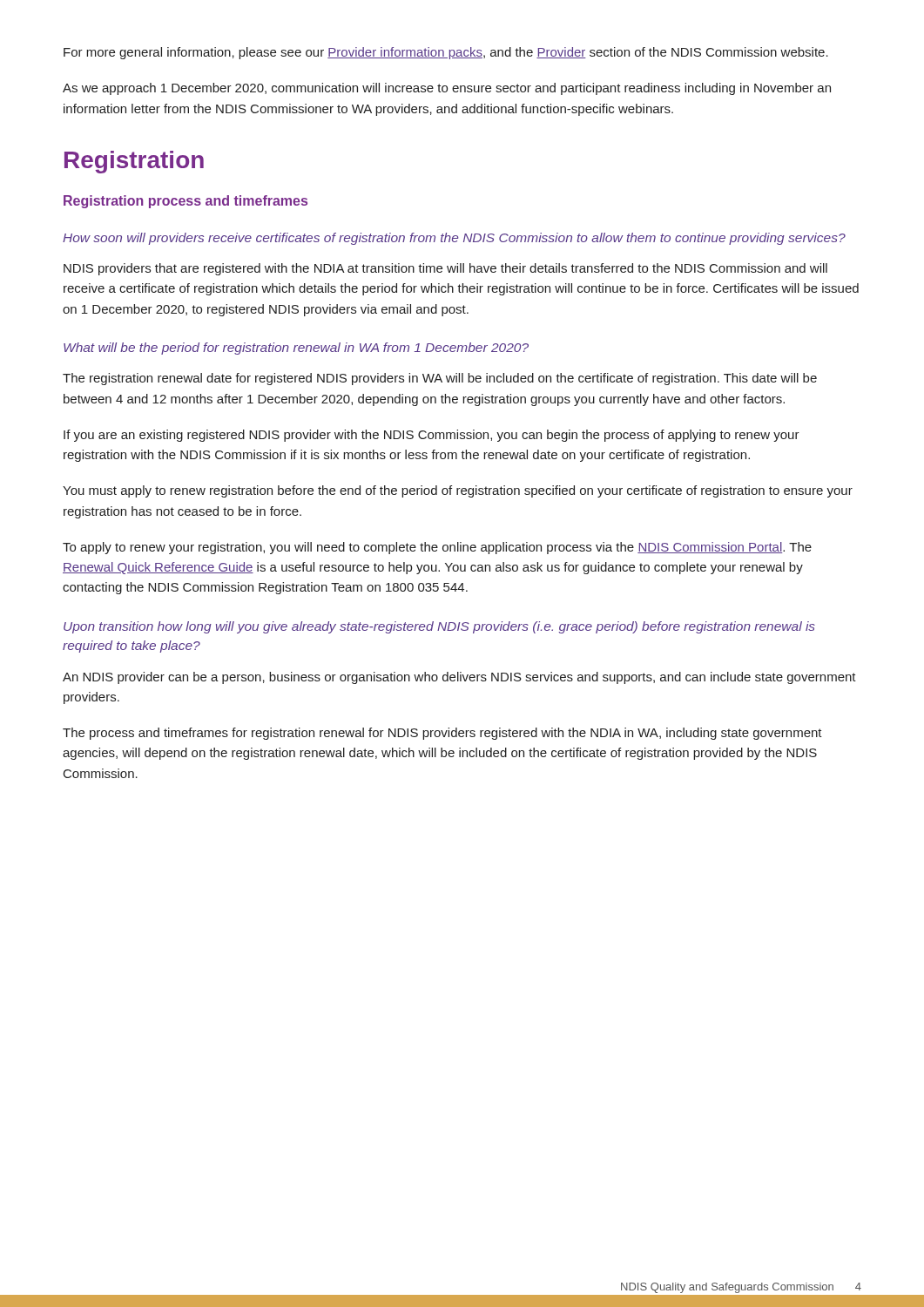Screen dimensions: 1307x924
Task: Select the element starting "An NDIS provider"
Action: click(459, 686)
